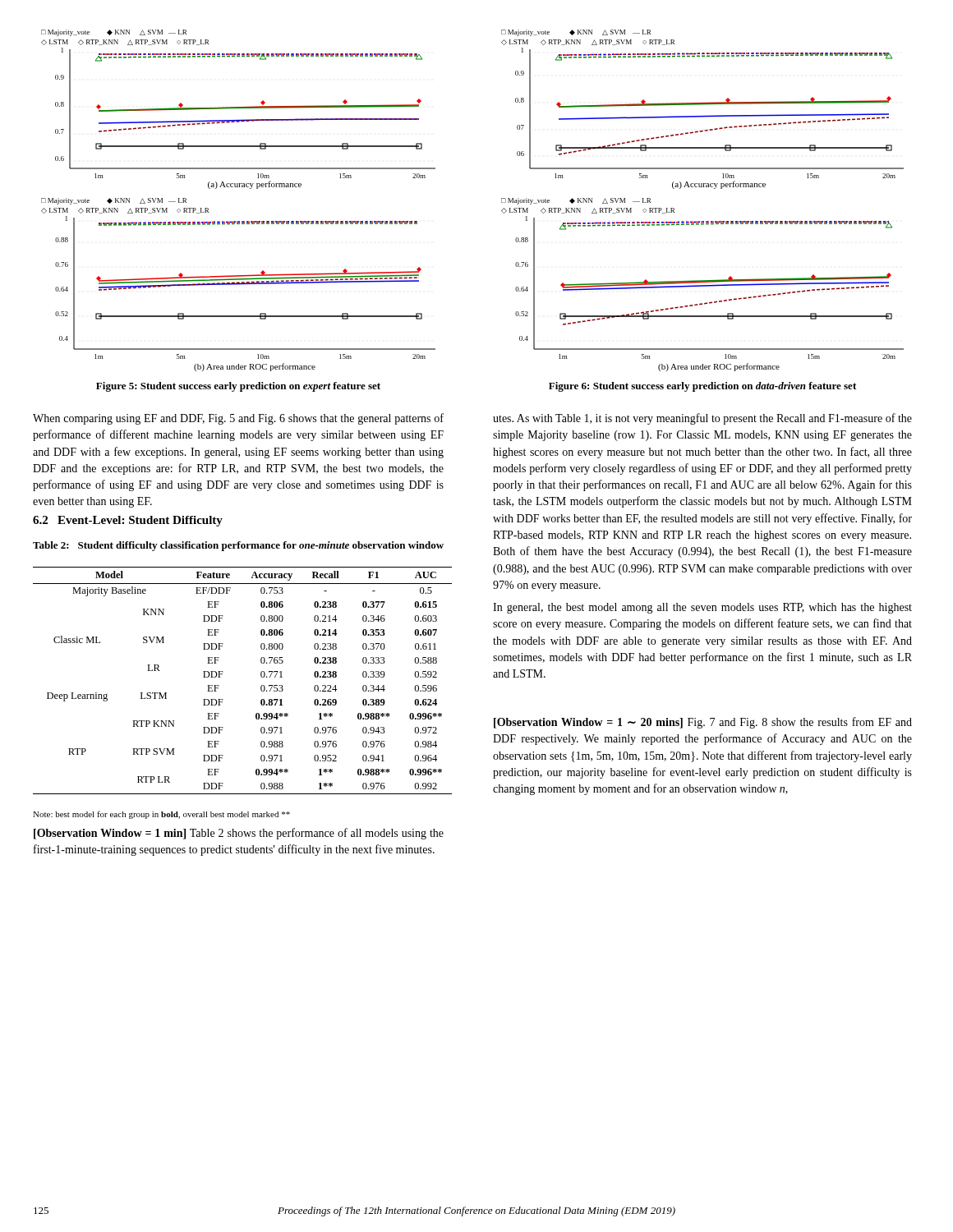This screenshot has width=953, height=1232.
Task: Navigate to the element starting "utes. As with Table 1, it is"
Action: (702, 502)
